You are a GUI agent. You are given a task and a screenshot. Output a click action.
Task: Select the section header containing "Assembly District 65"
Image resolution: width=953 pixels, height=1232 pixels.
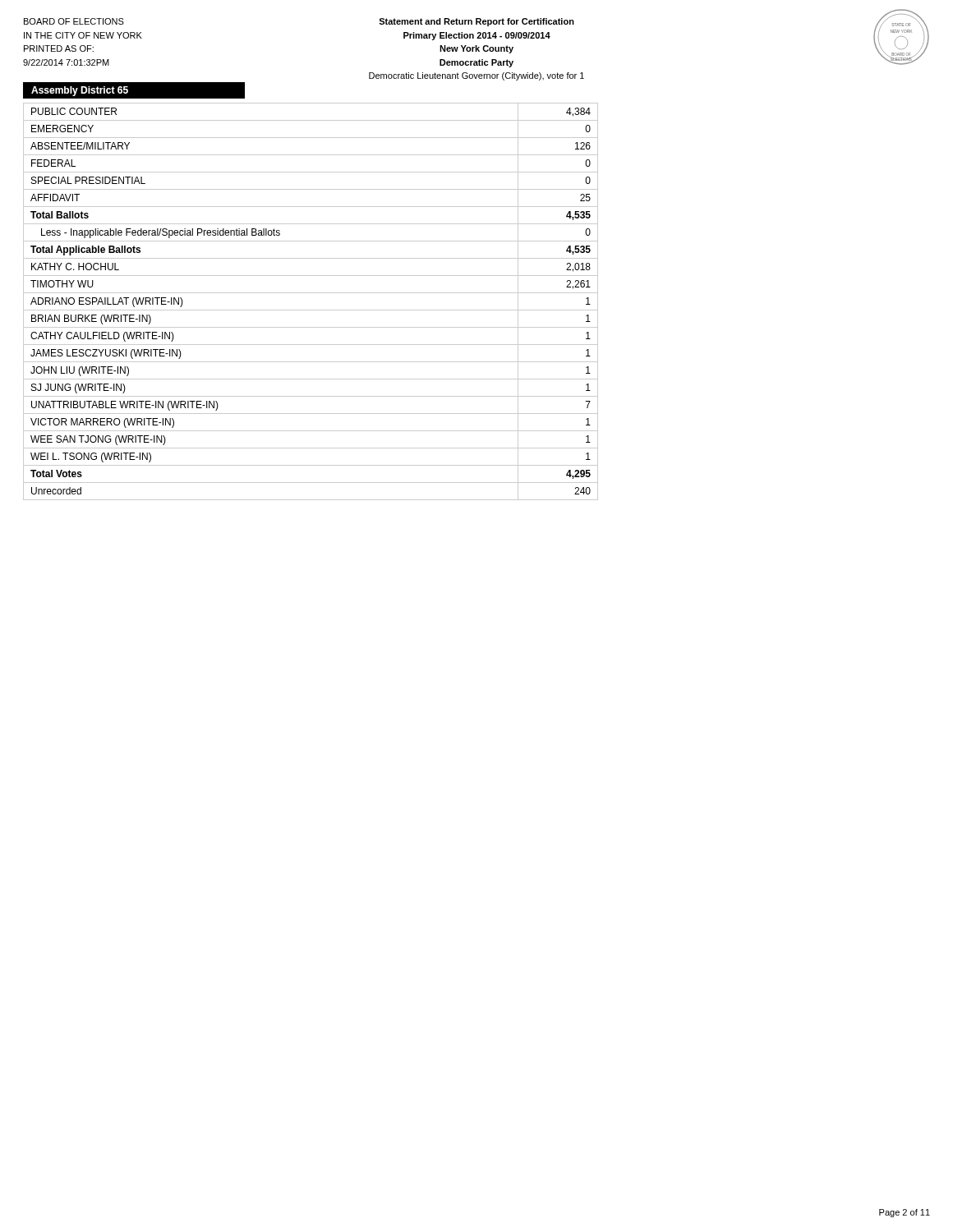pos(80,90)
